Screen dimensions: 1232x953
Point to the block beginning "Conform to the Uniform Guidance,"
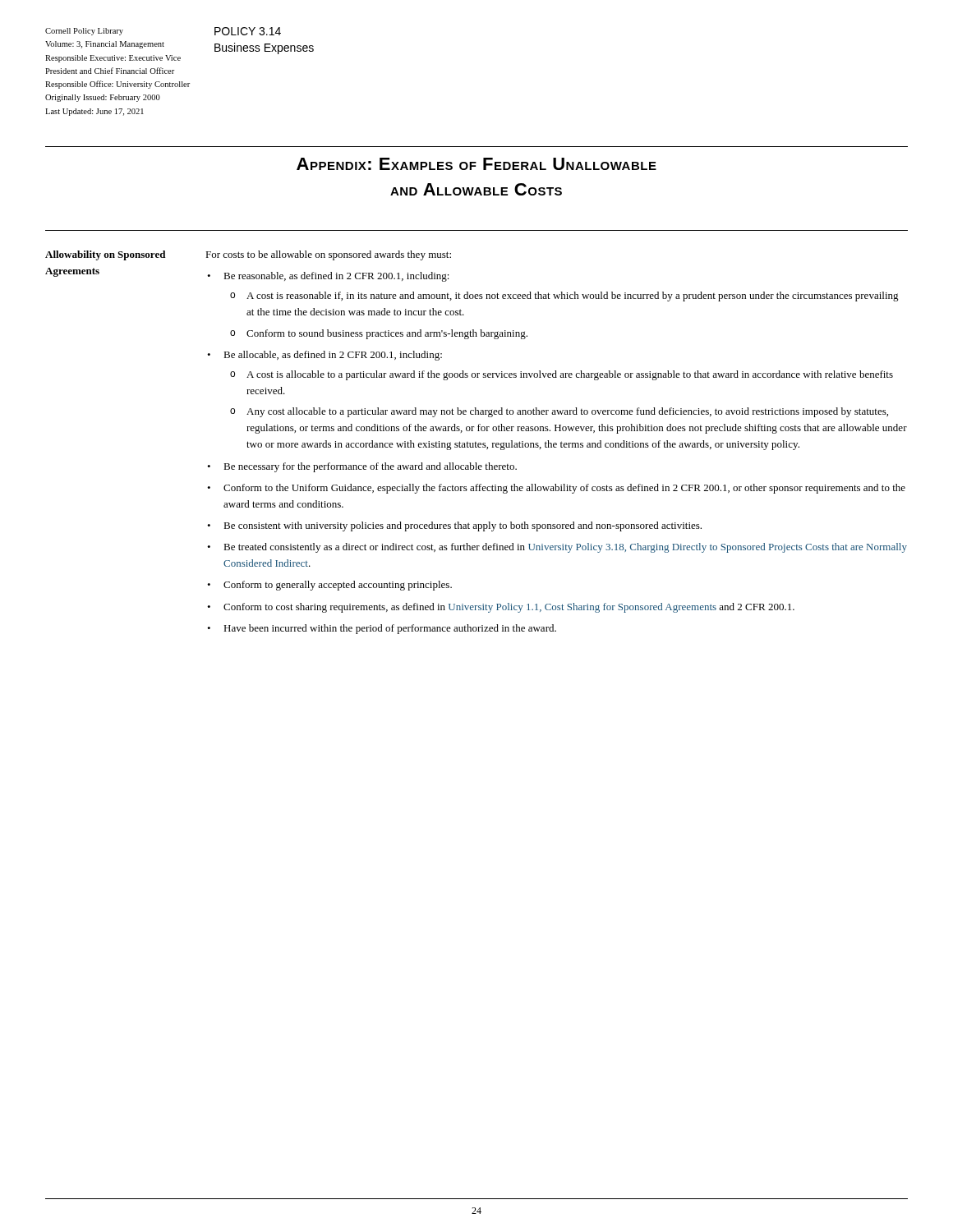pos(564,496)
